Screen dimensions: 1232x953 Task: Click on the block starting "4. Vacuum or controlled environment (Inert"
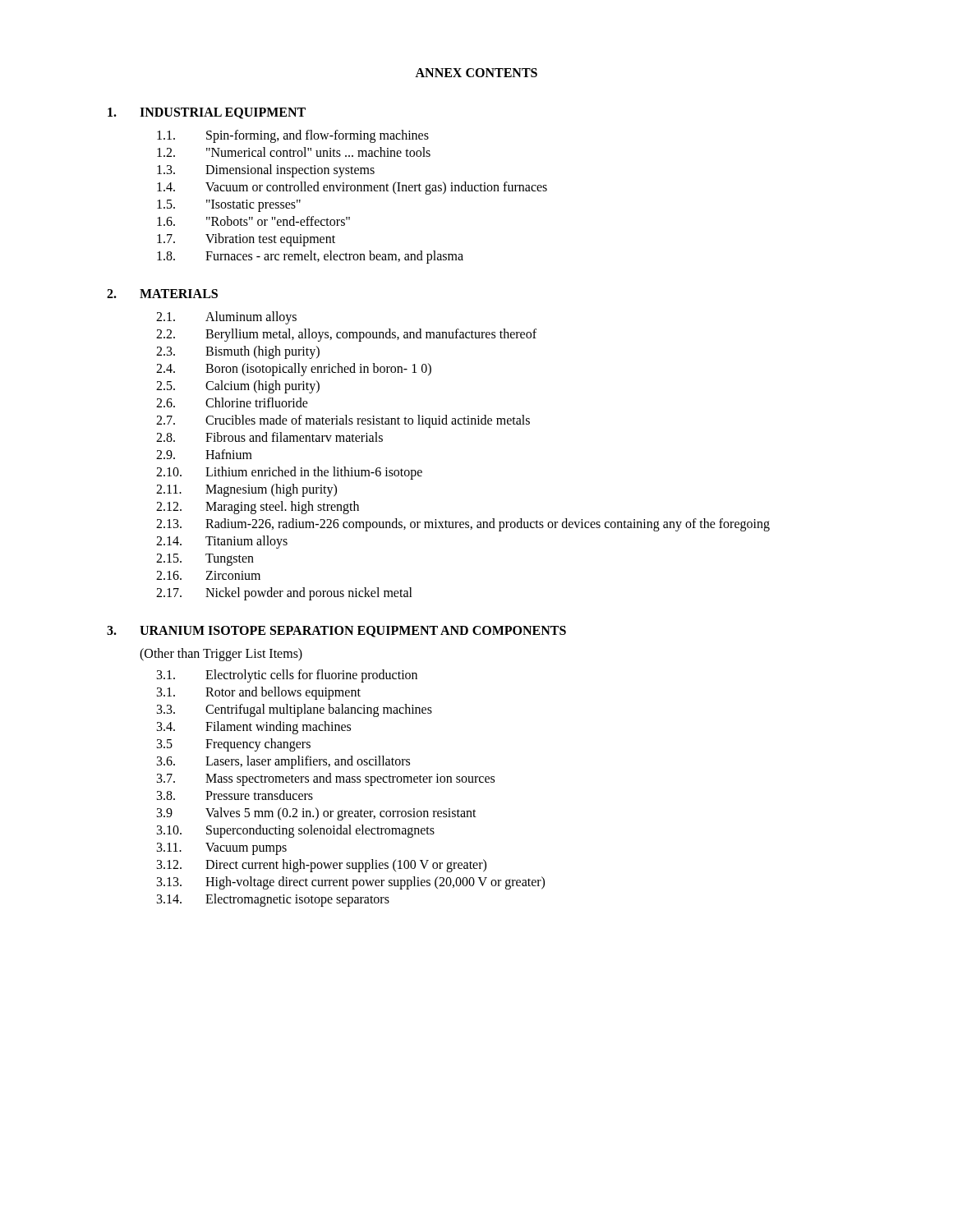352,187
